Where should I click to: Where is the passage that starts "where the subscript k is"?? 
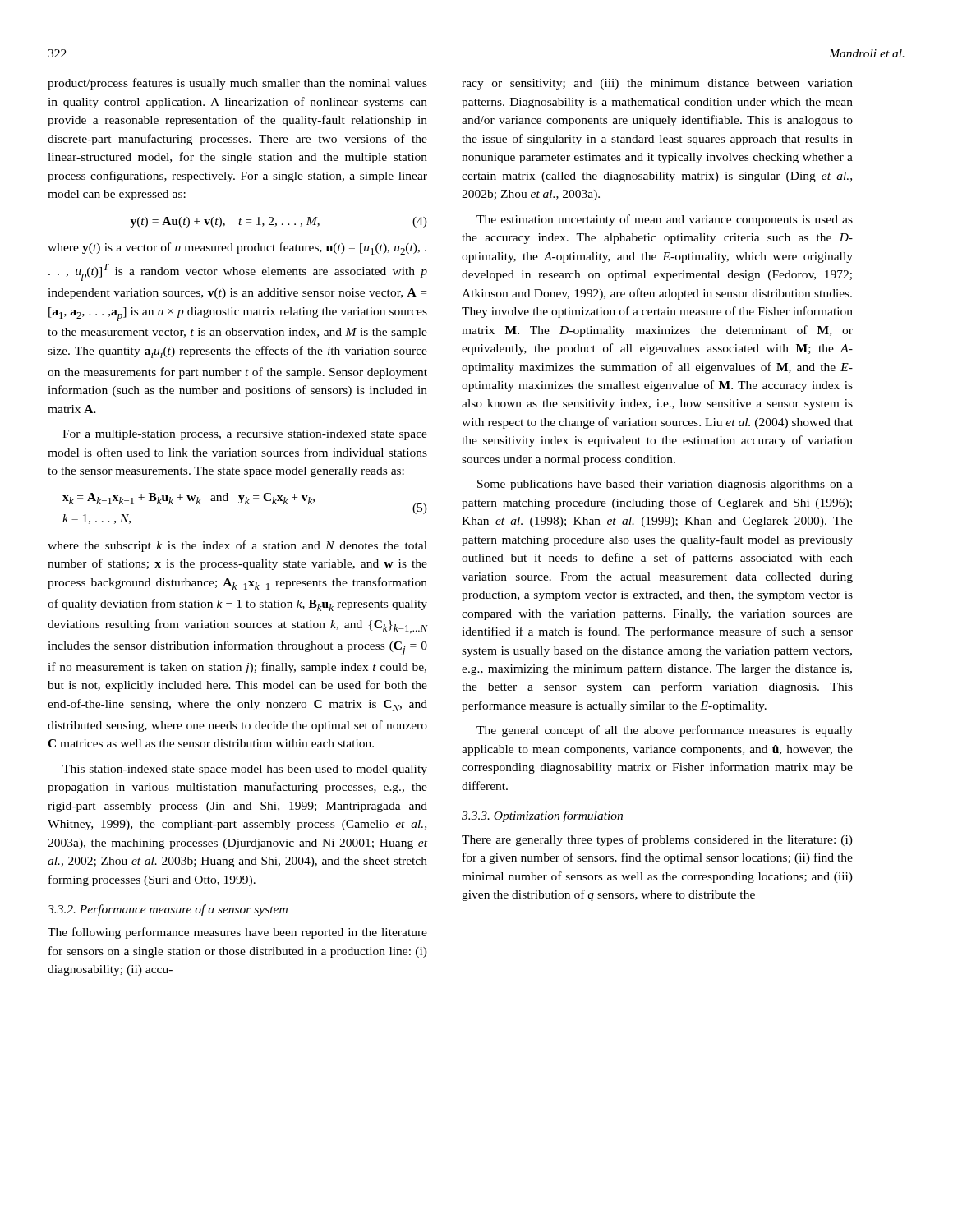(237, 645)
